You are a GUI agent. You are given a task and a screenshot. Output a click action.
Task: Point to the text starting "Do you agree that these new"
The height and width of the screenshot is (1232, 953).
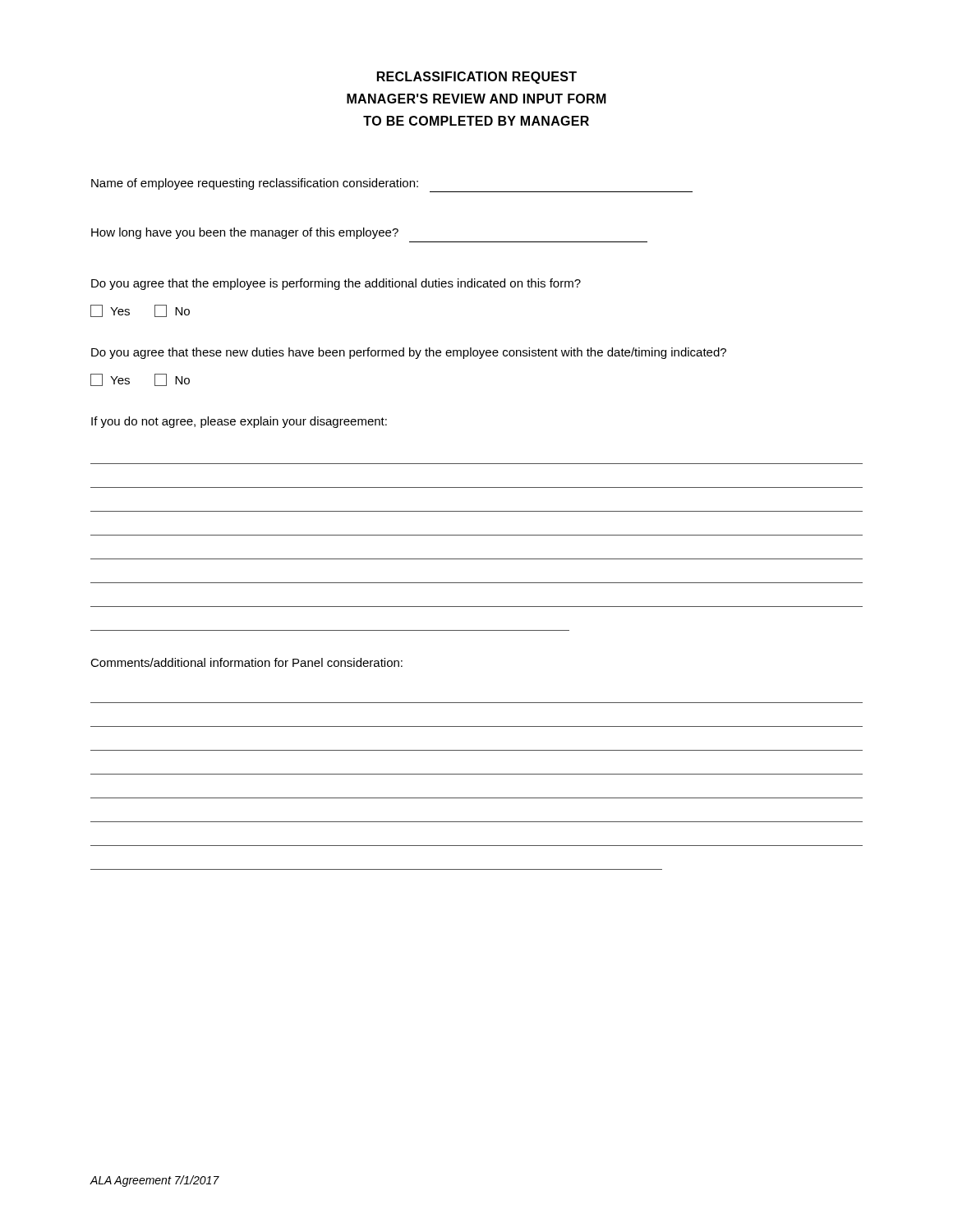(476, 352)
